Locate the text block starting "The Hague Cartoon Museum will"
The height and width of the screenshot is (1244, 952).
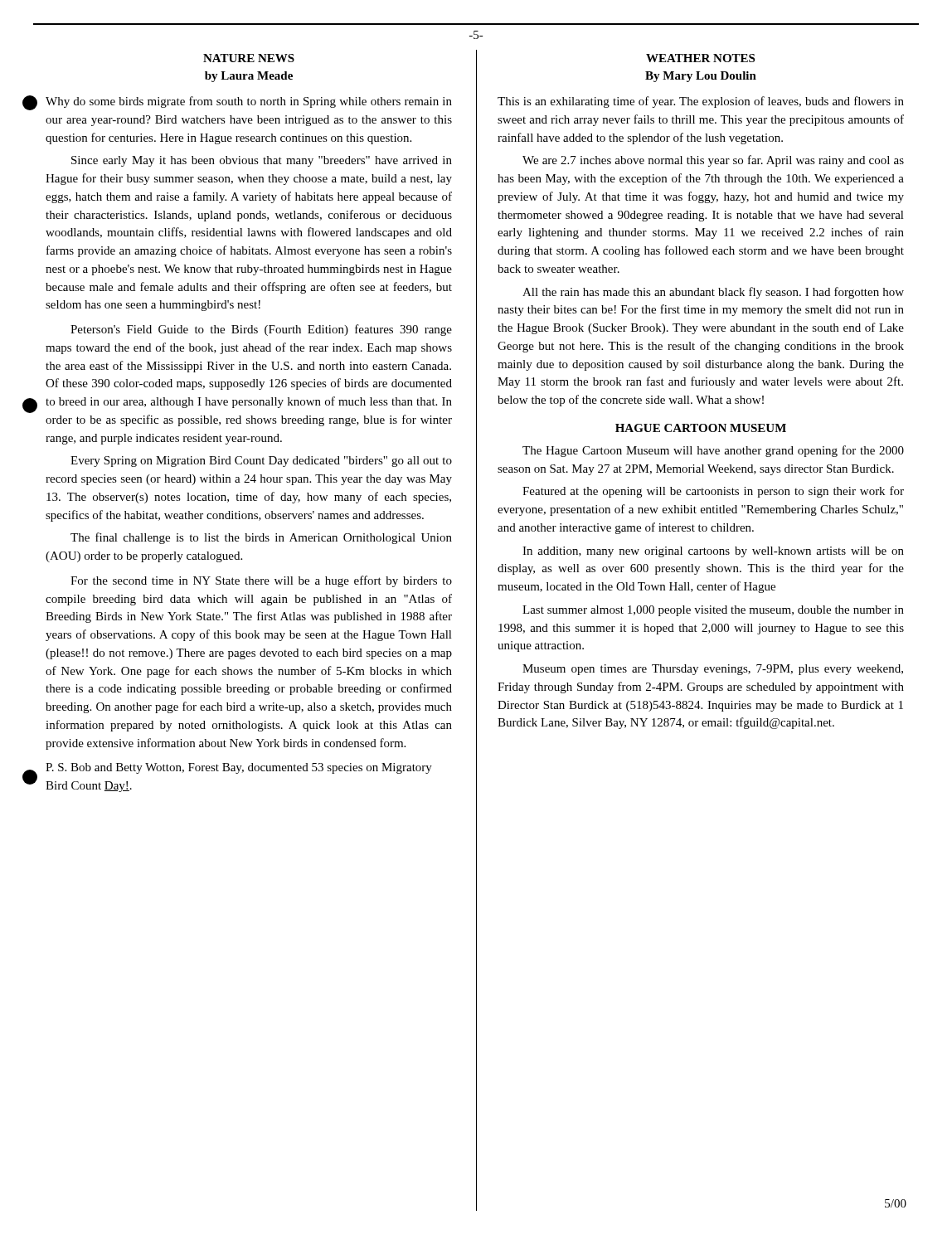pos(701,587)
